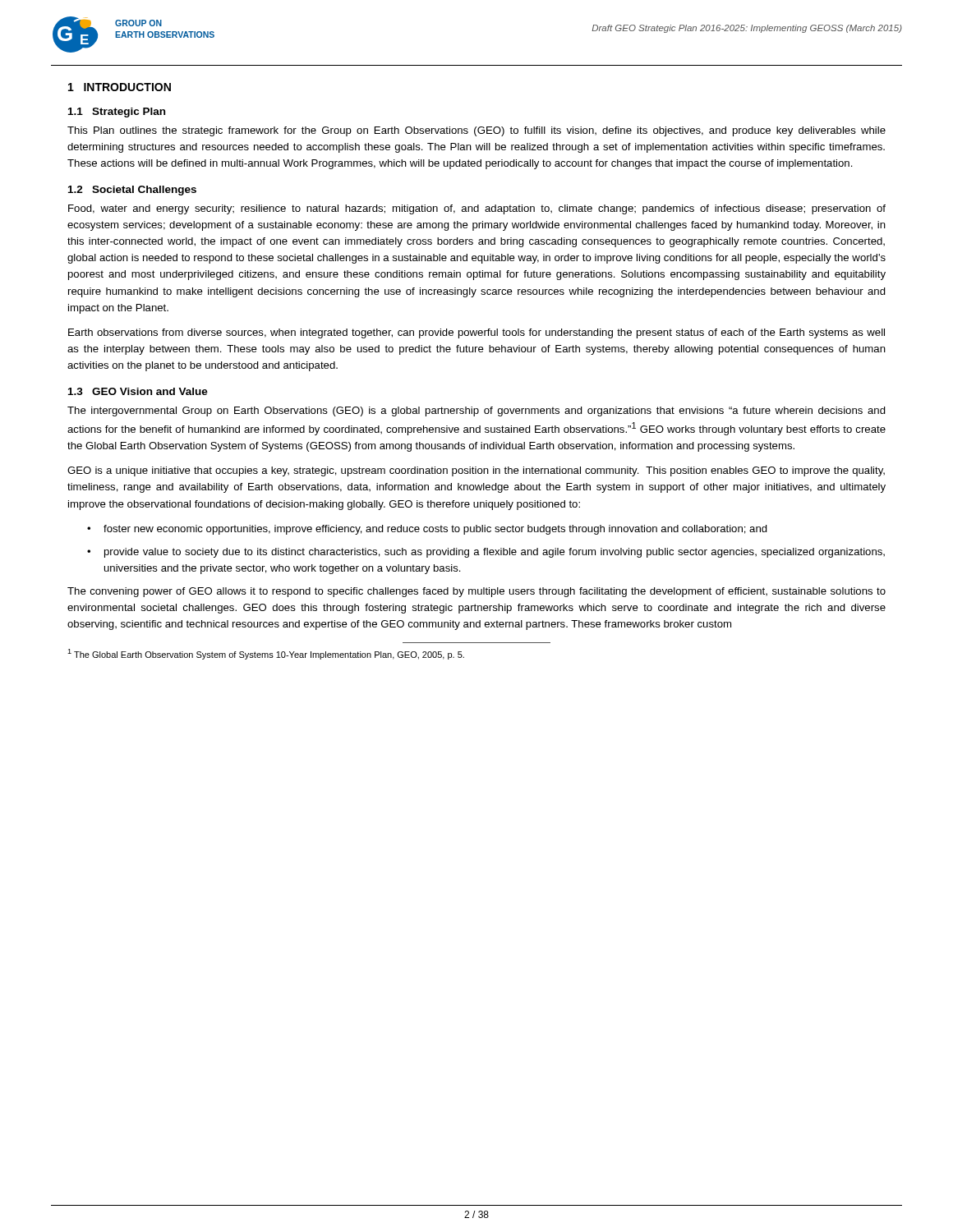The height and width of the screenshot is (1232, 953).
Task: Navigate to the block starting "1 INTRODUCTION"
Action: [119, 87]
